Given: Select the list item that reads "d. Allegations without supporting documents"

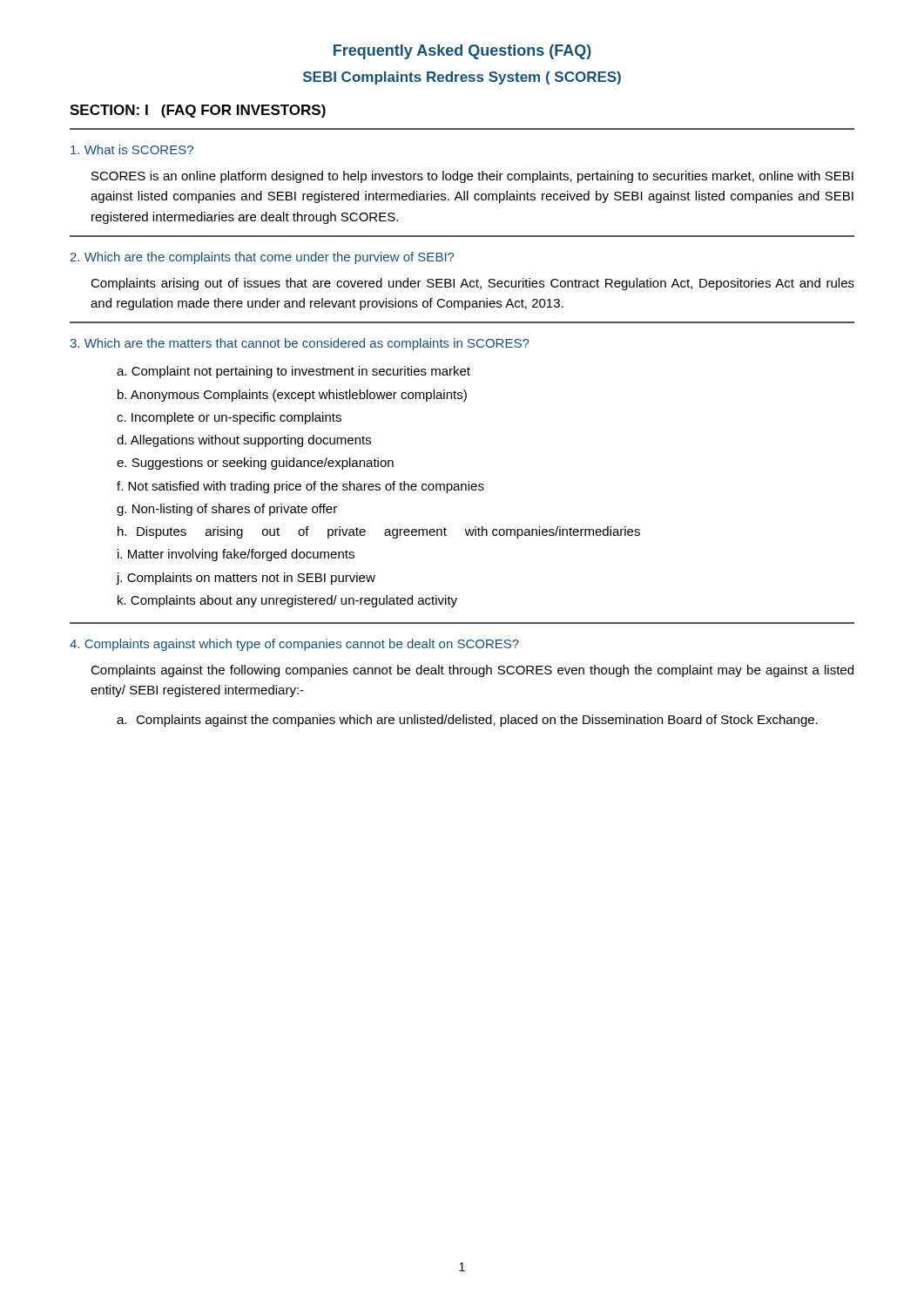Looking at the screenshot, I should coord(244,440).
